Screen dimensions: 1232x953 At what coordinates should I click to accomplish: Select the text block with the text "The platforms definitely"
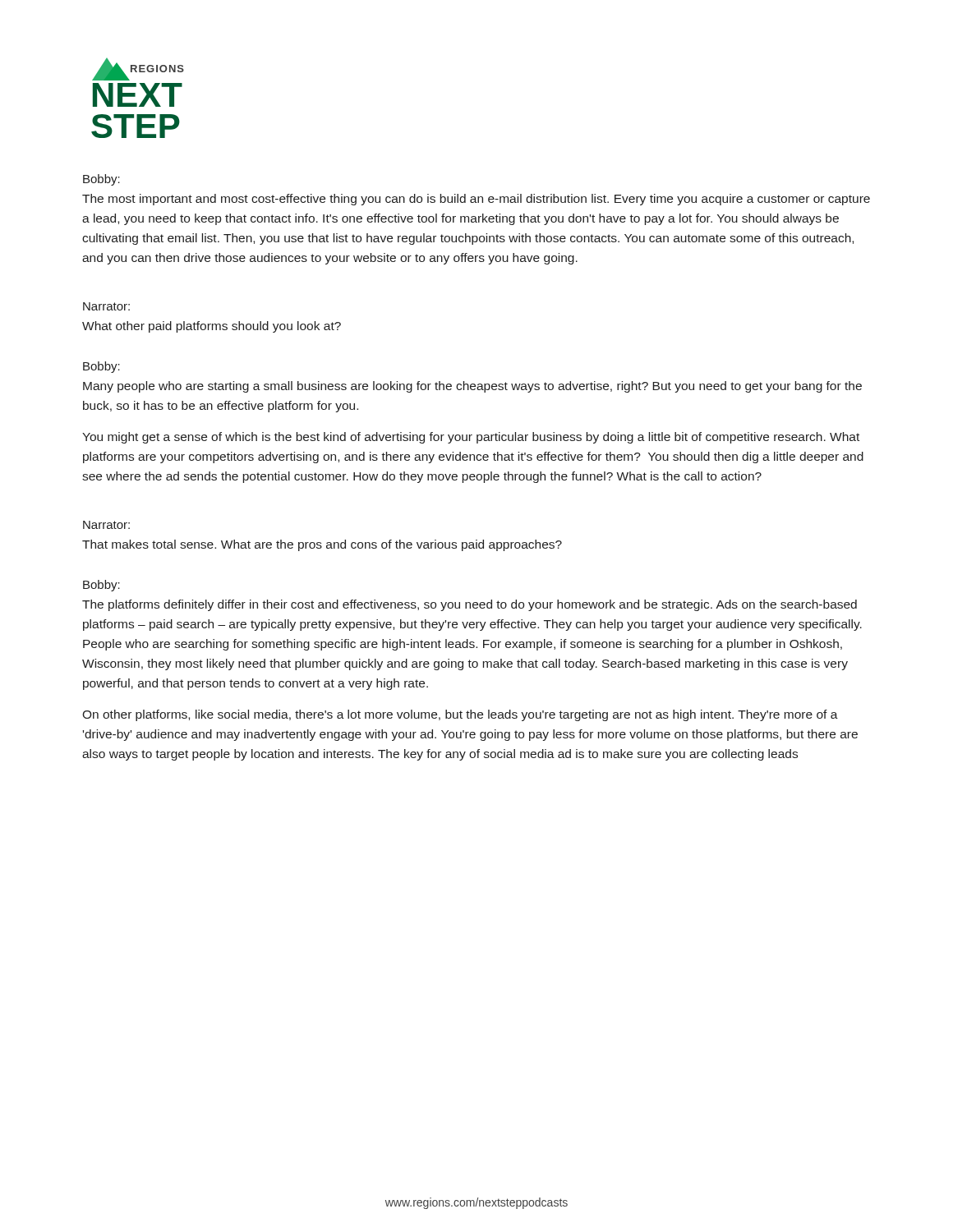click(472, 644)
